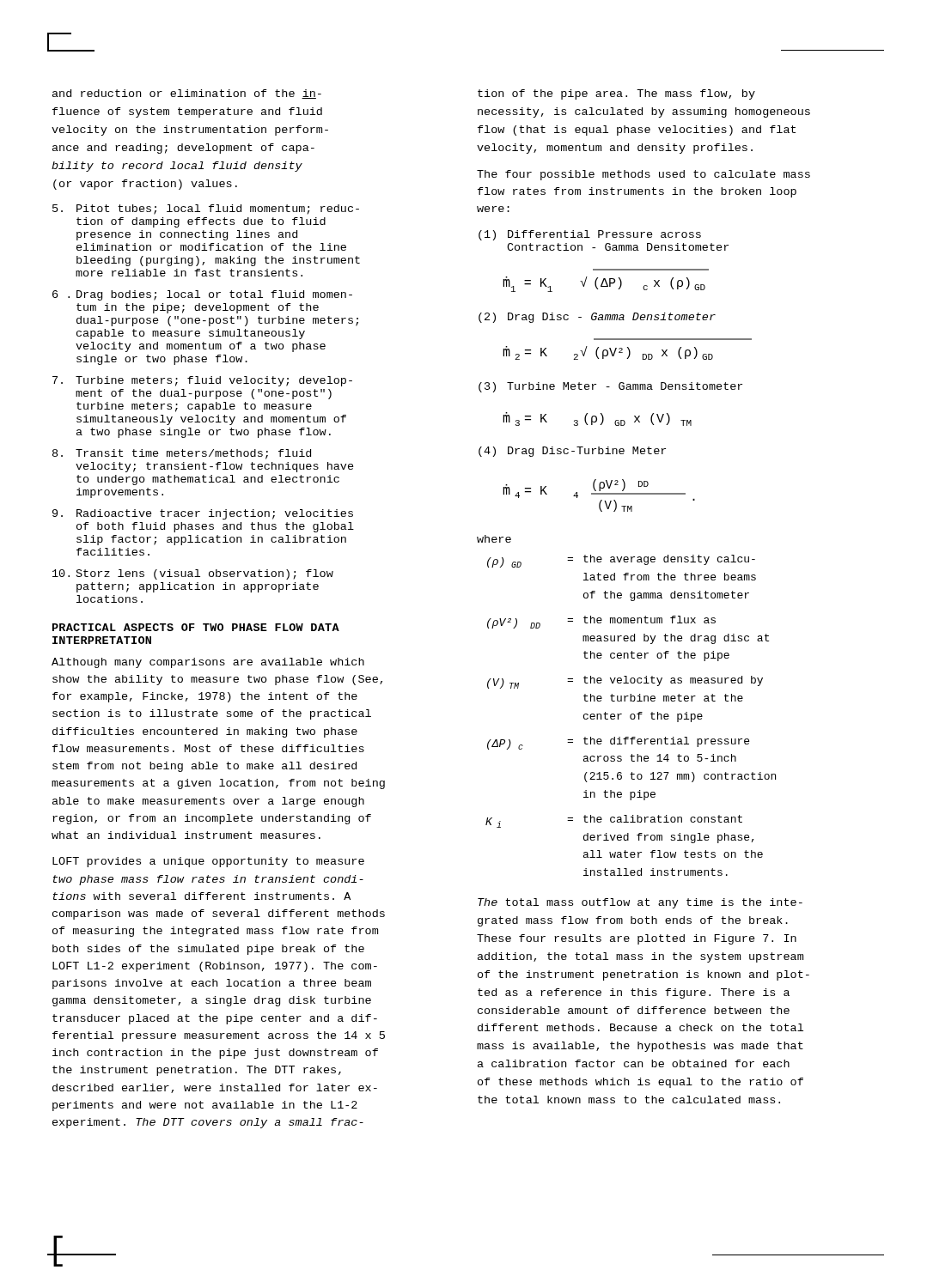This screenshot has height=1288, width=927.
Task: Select the element starting "(2) Drag Disc - Gamma Densitometer"
Action: 679,318
